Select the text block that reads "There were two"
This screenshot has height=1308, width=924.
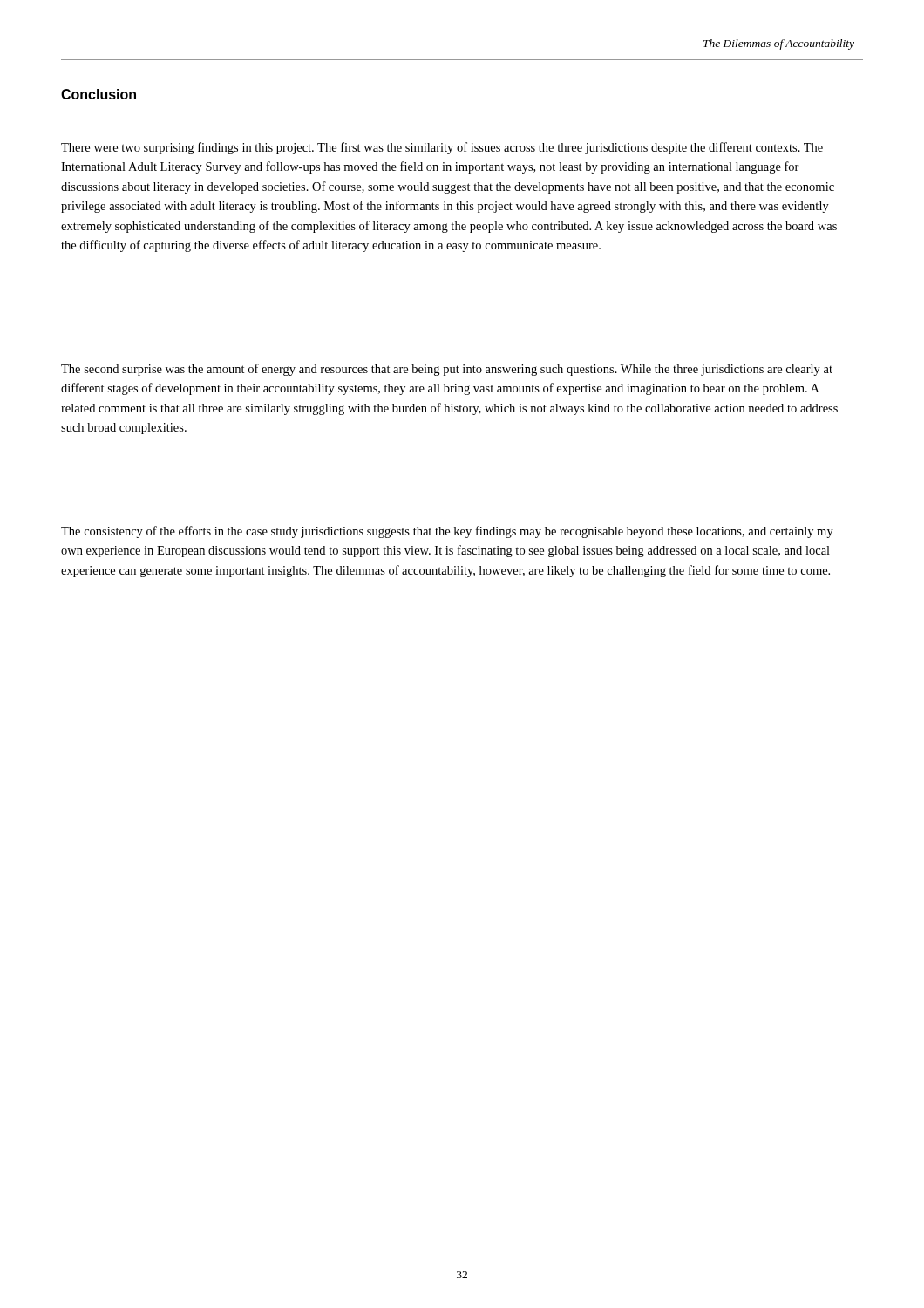[449, 196]
